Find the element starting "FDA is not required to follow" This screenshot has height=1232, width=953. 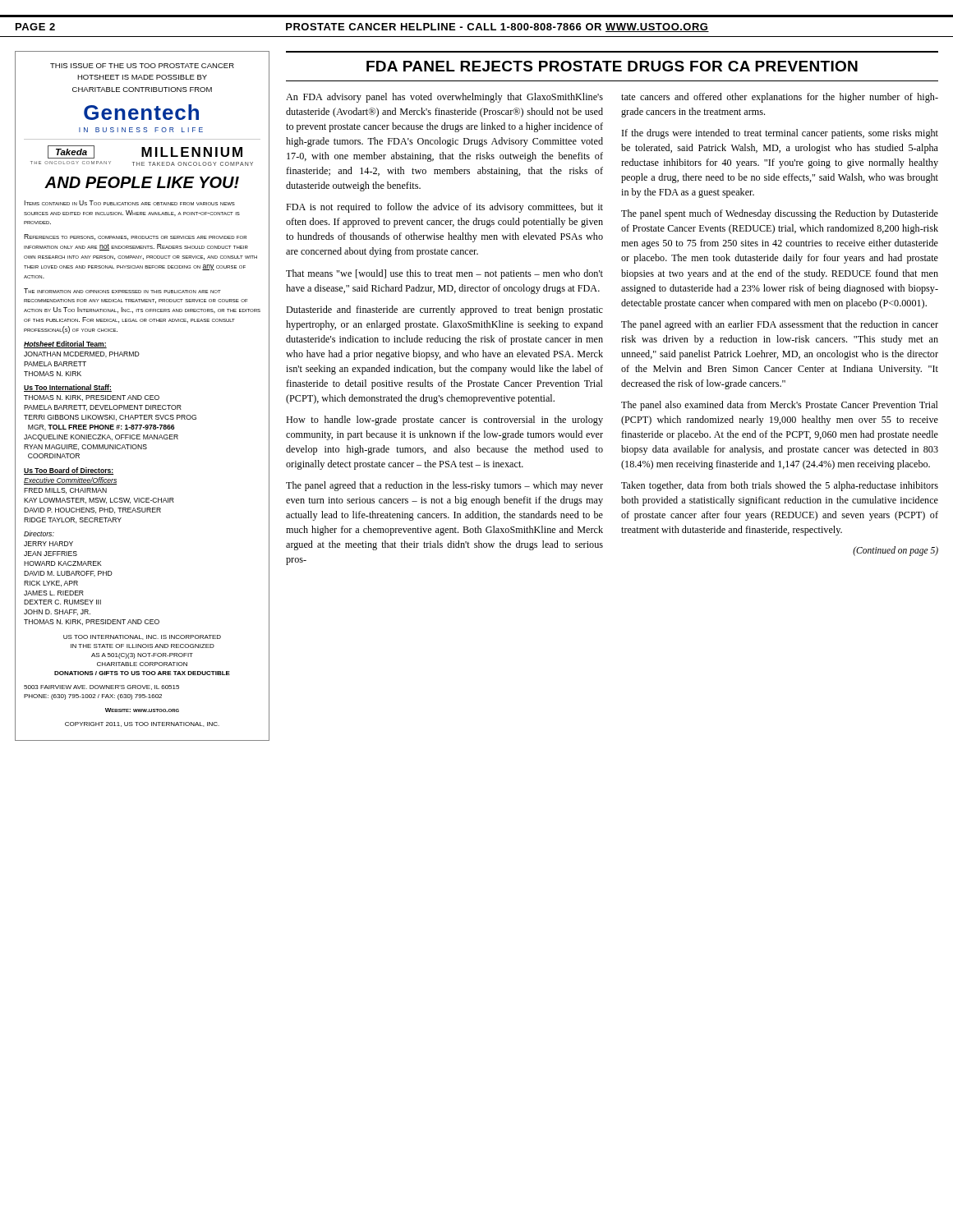(x=444, y=230)
